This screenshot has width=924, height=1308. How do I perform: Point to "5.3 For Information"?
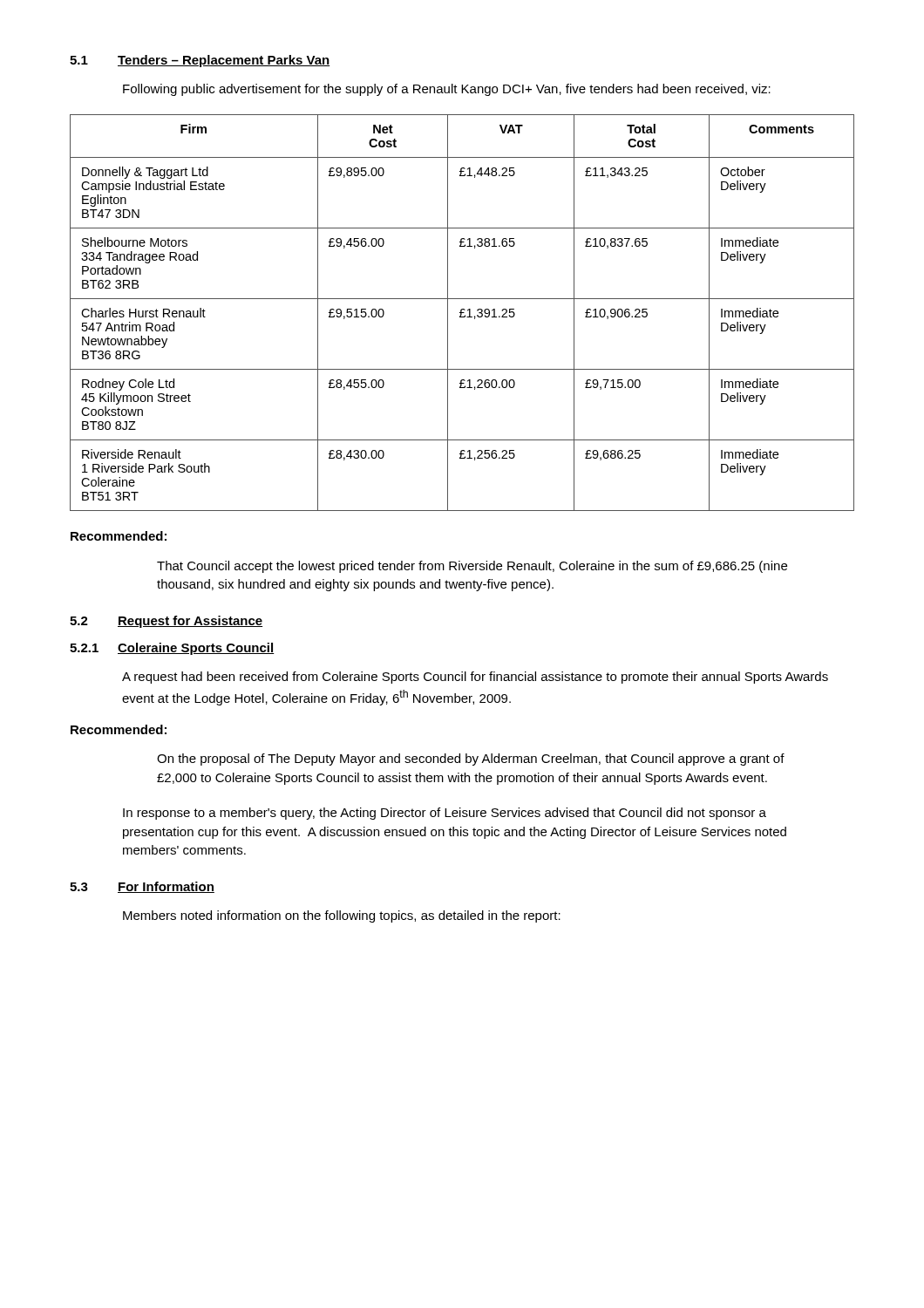pos(142,886)
